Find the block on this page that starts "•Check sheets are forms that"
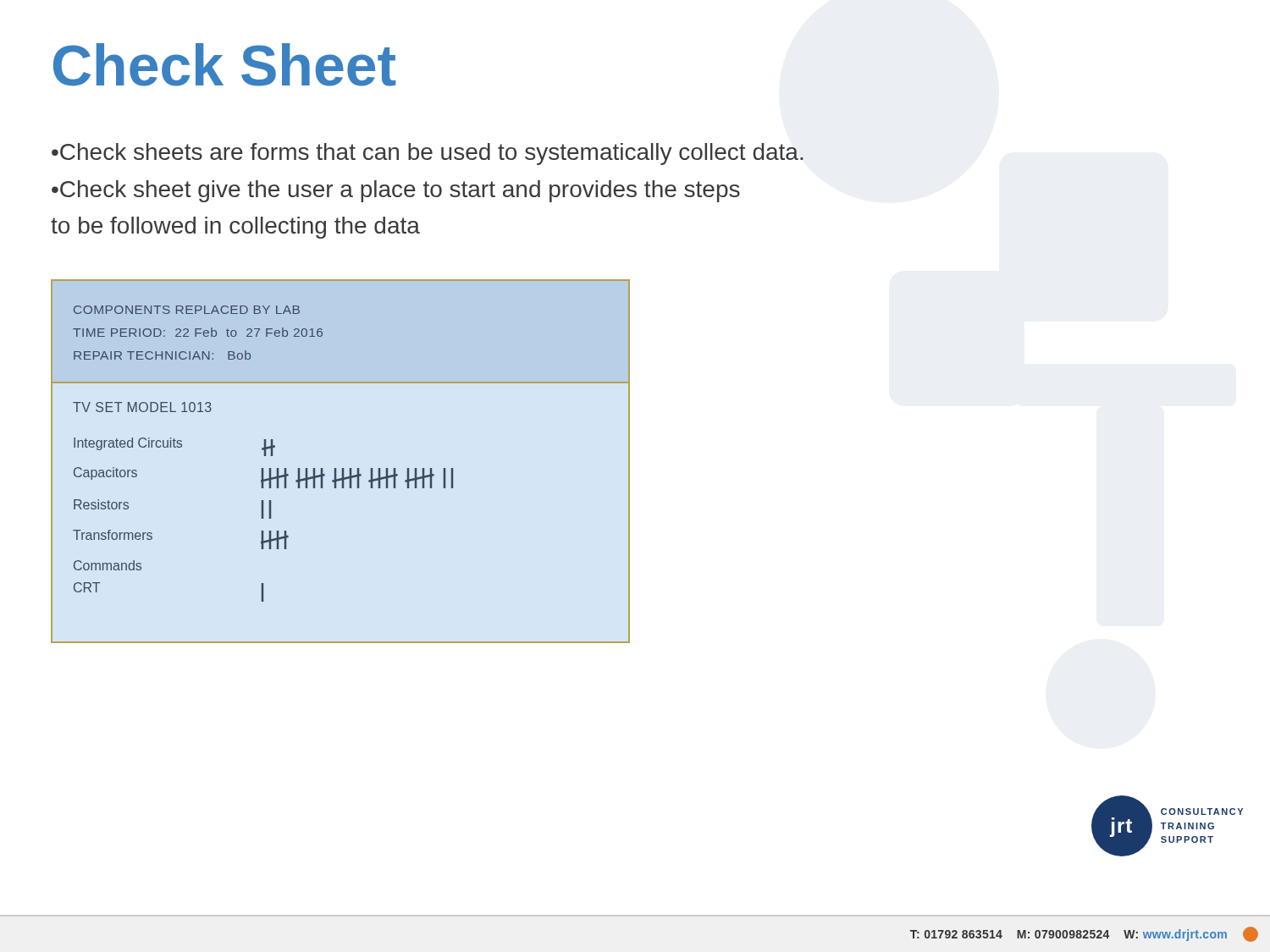 (x=428, y=152)
